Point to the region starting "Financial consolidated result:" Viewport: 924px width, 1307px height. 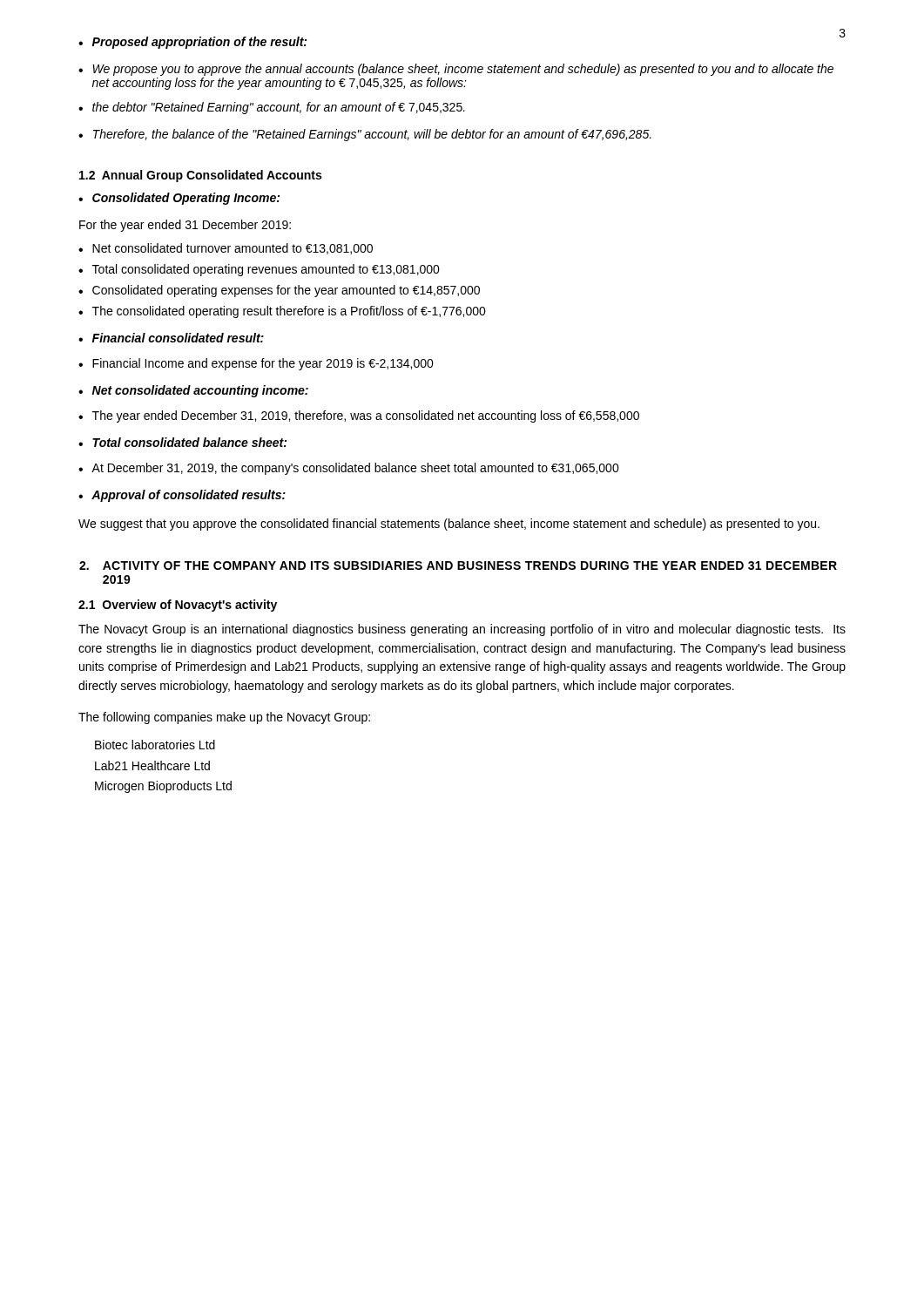(171, 338)
